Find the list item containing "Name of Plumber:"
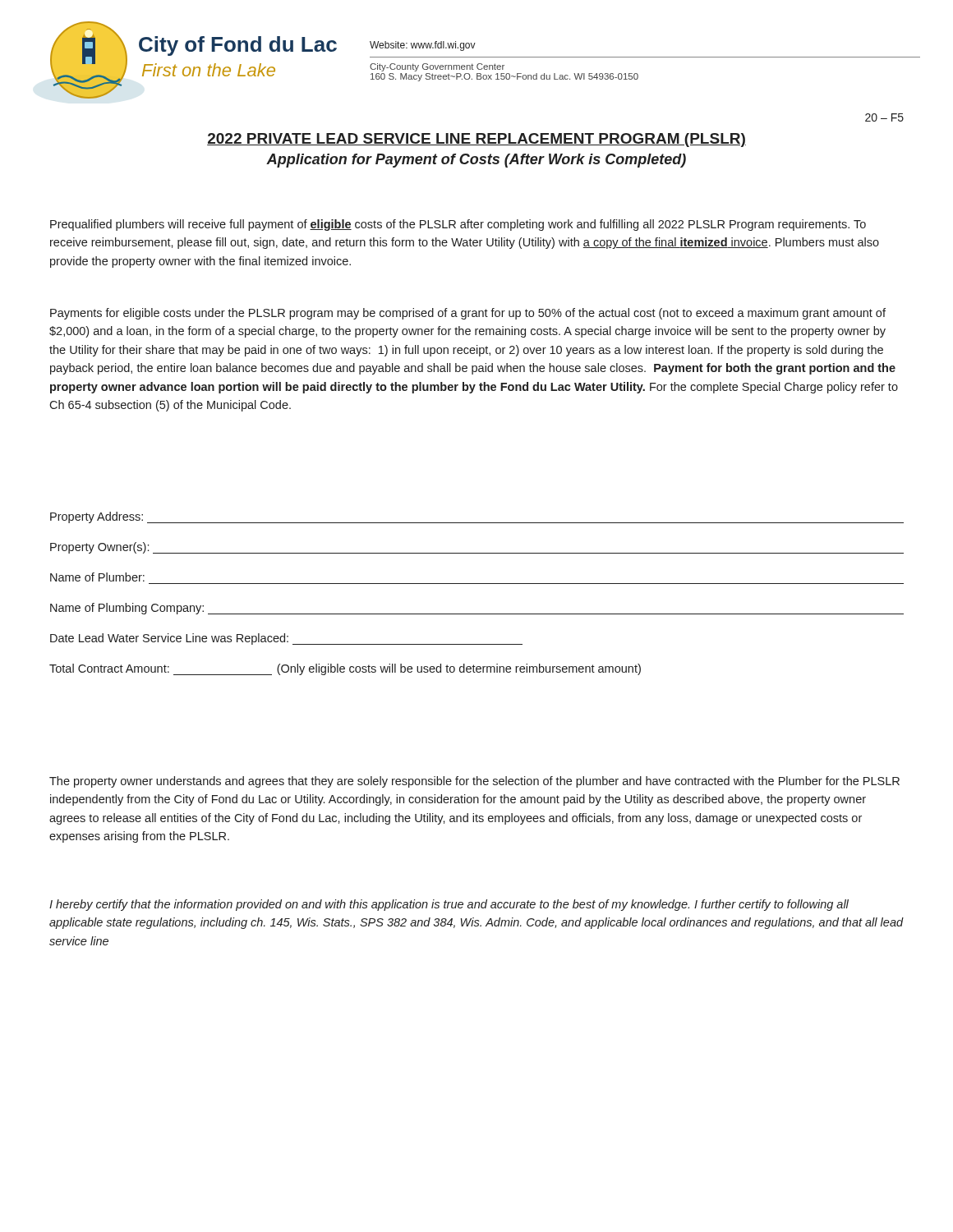The width and height of the screenshot is (953, 1232). 476,576
